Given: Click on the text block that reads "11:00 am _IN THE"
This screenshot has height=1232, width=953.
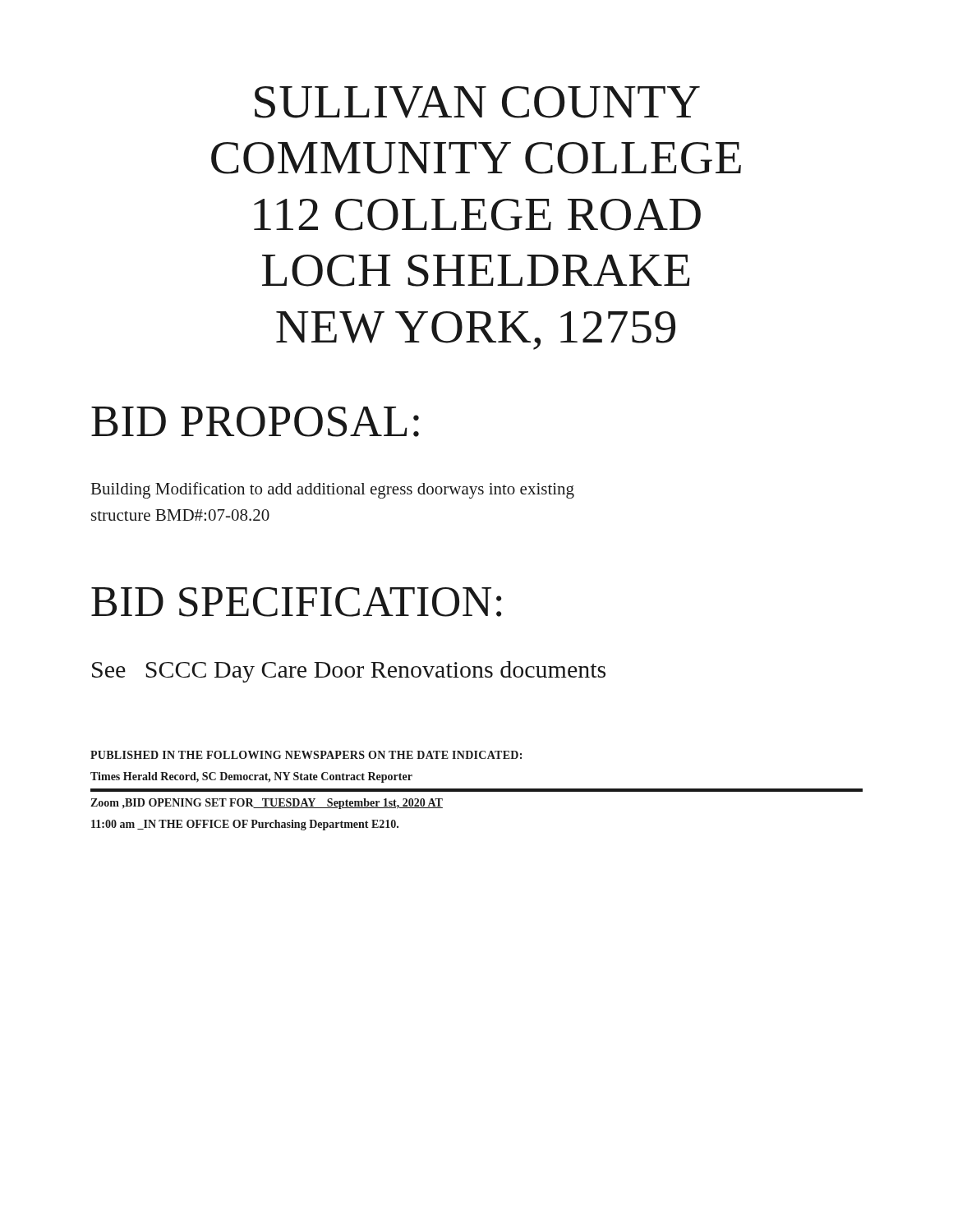Looking at the screenshot, I should [x=245, y=824].
